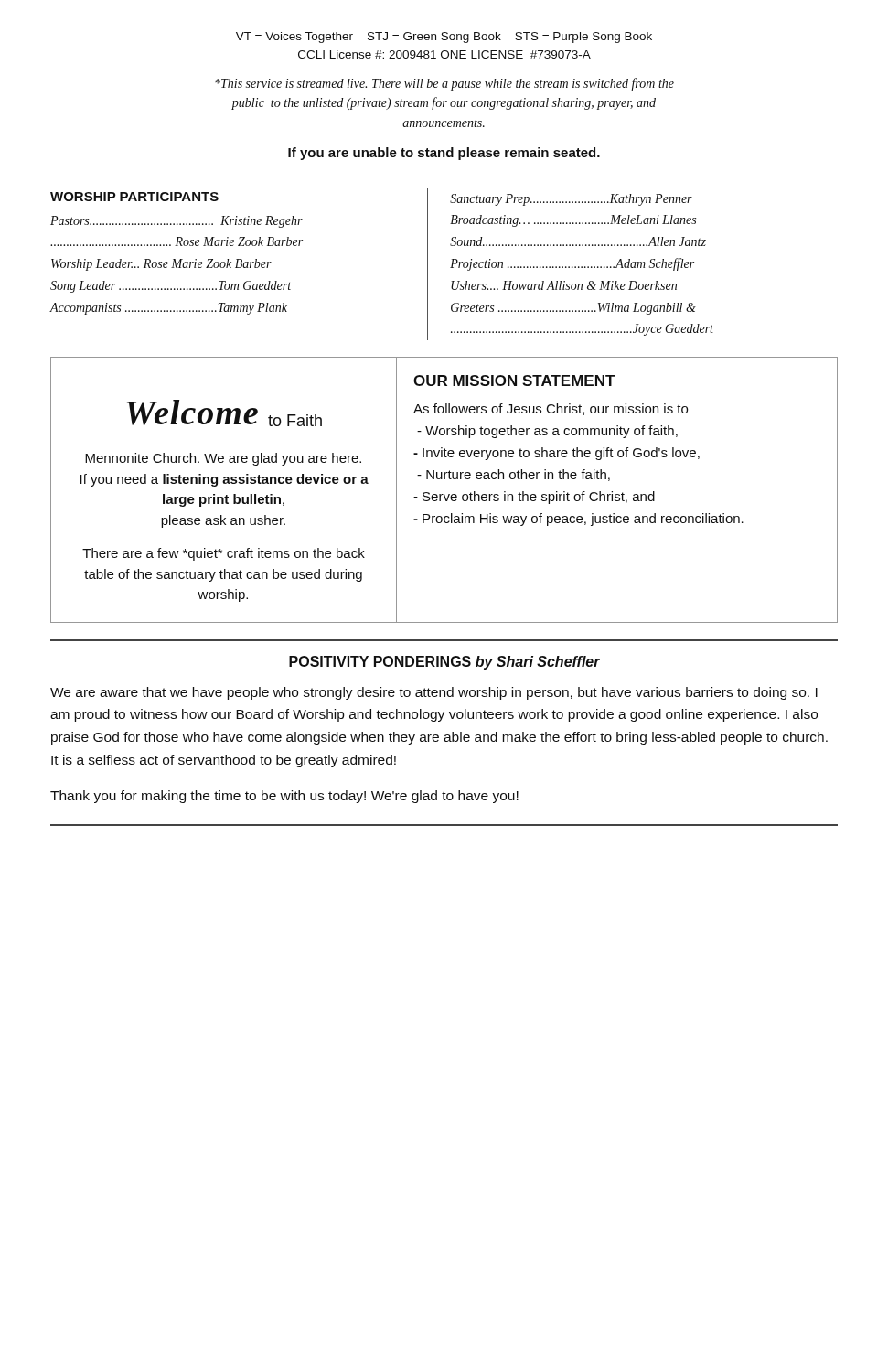Select the text block that reads "There are a few"
This screenshot has height=1372, width=888.
point(224,574)
